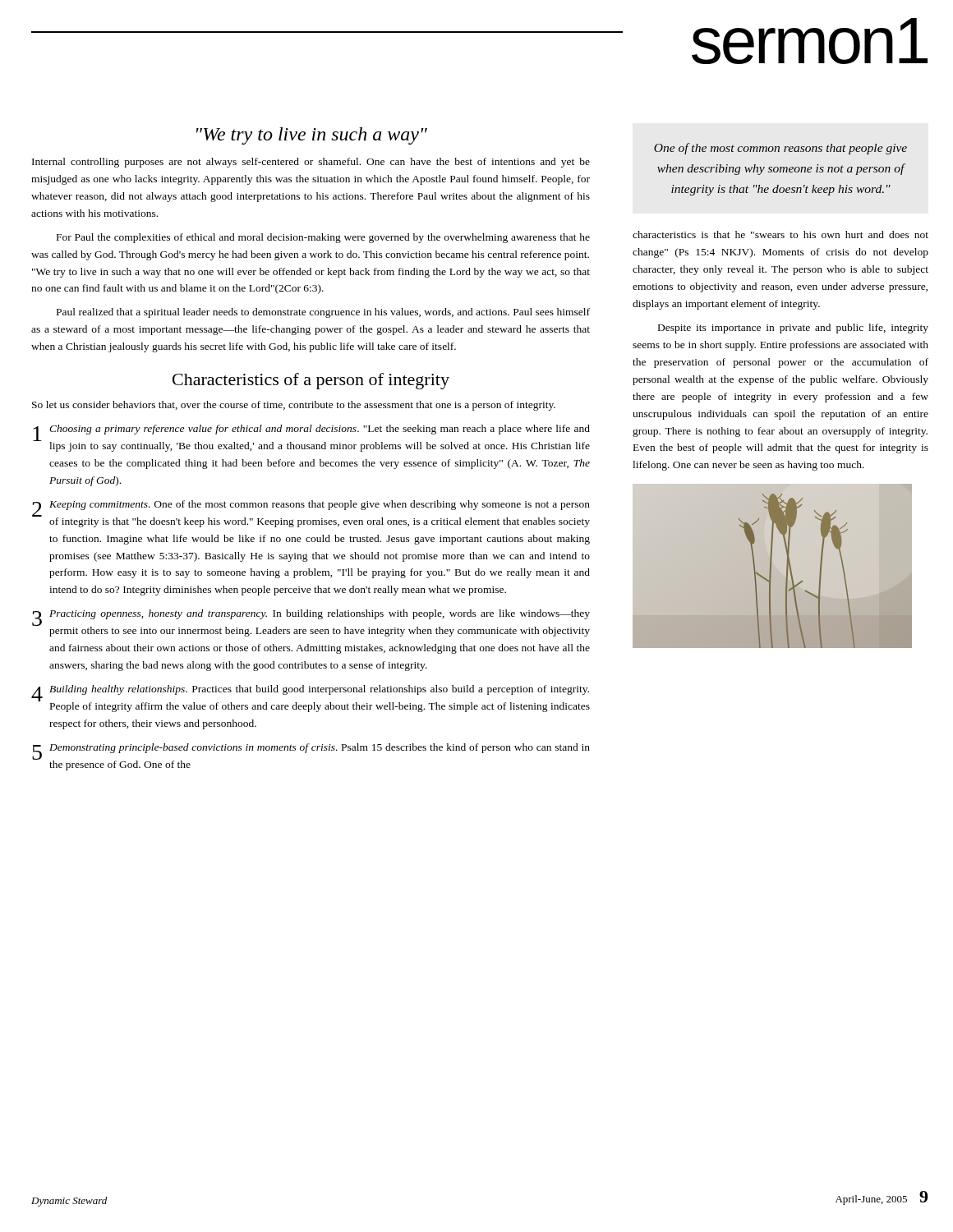Select the region starting "2 Keeping commitments. One of the most"

311,547
